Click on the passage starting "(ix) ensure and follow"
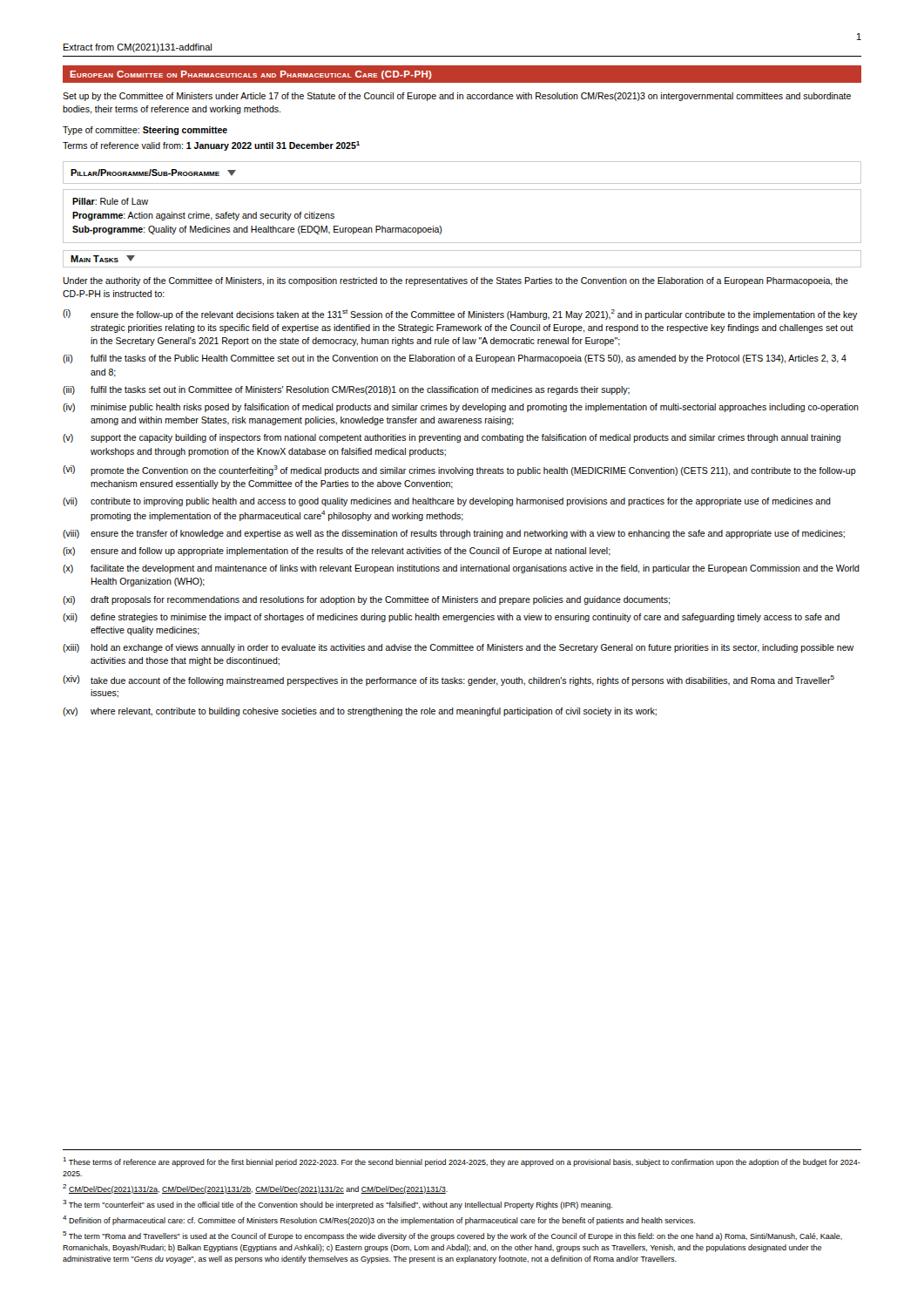Image resolution: width=924 pixels, height=1307 pixels. click(x=462, y=551)
